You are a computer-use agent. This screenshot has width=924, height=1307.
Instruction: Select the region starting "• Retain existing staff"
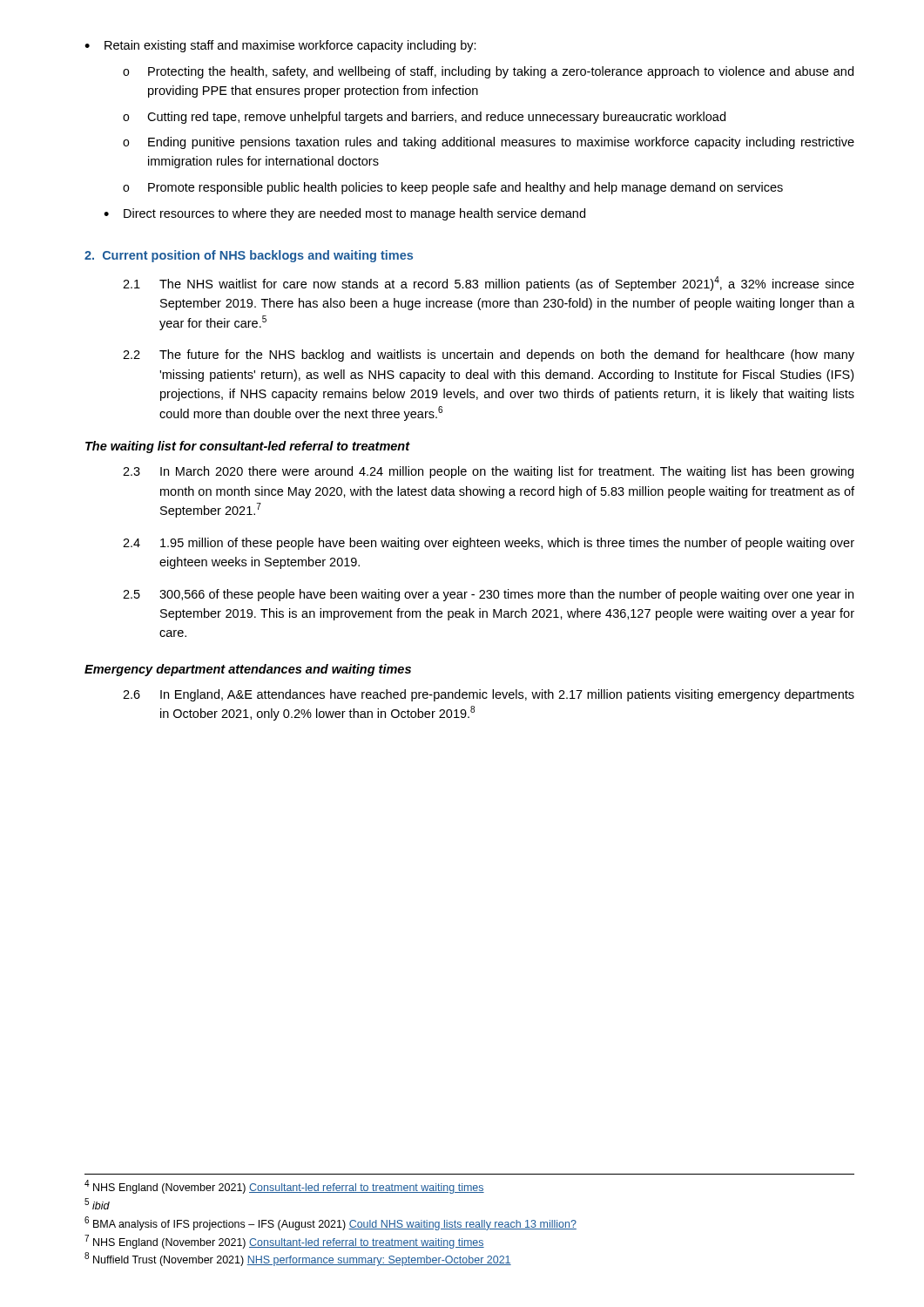469,47
